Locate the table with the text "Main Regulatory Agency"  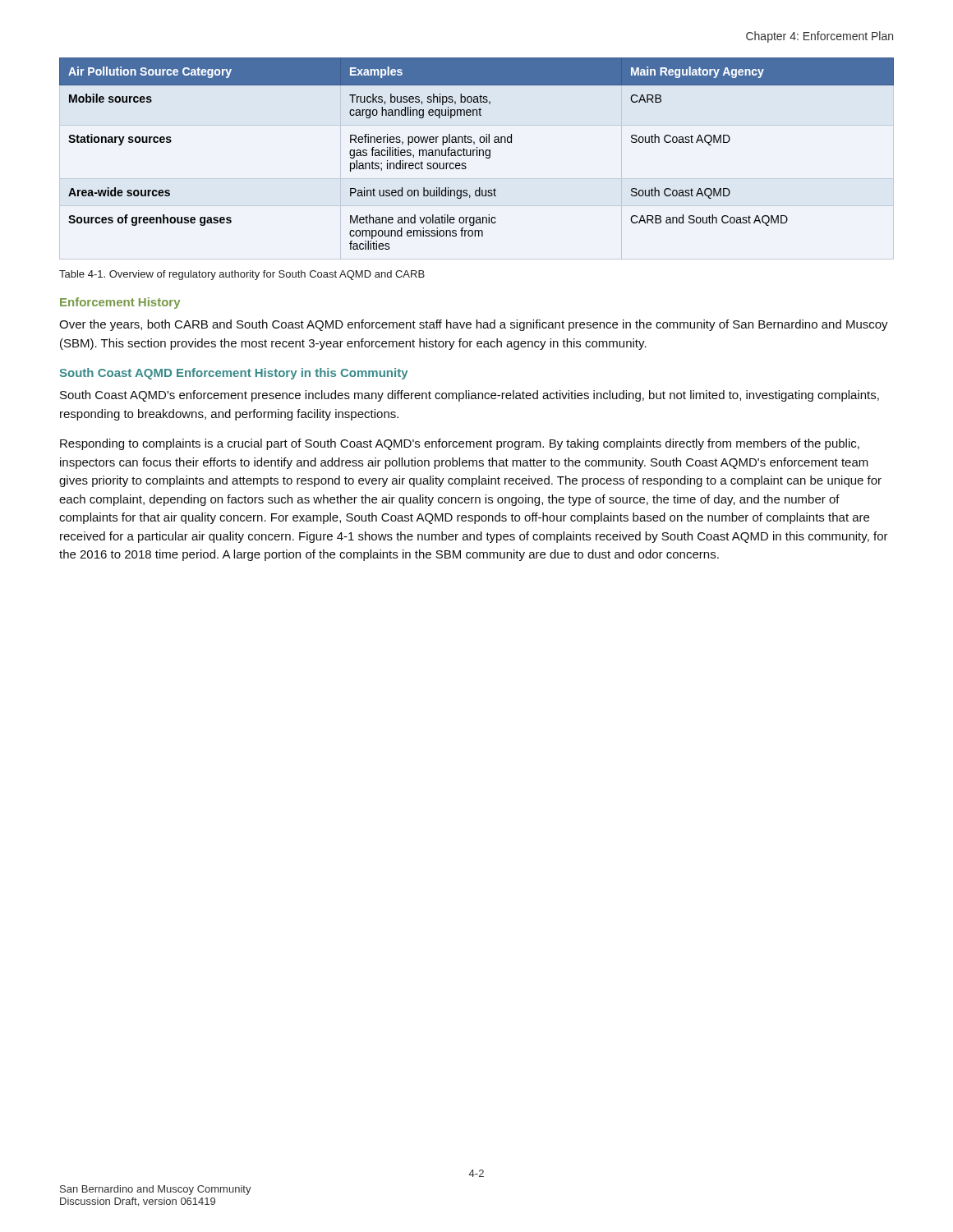click(476, 159)
